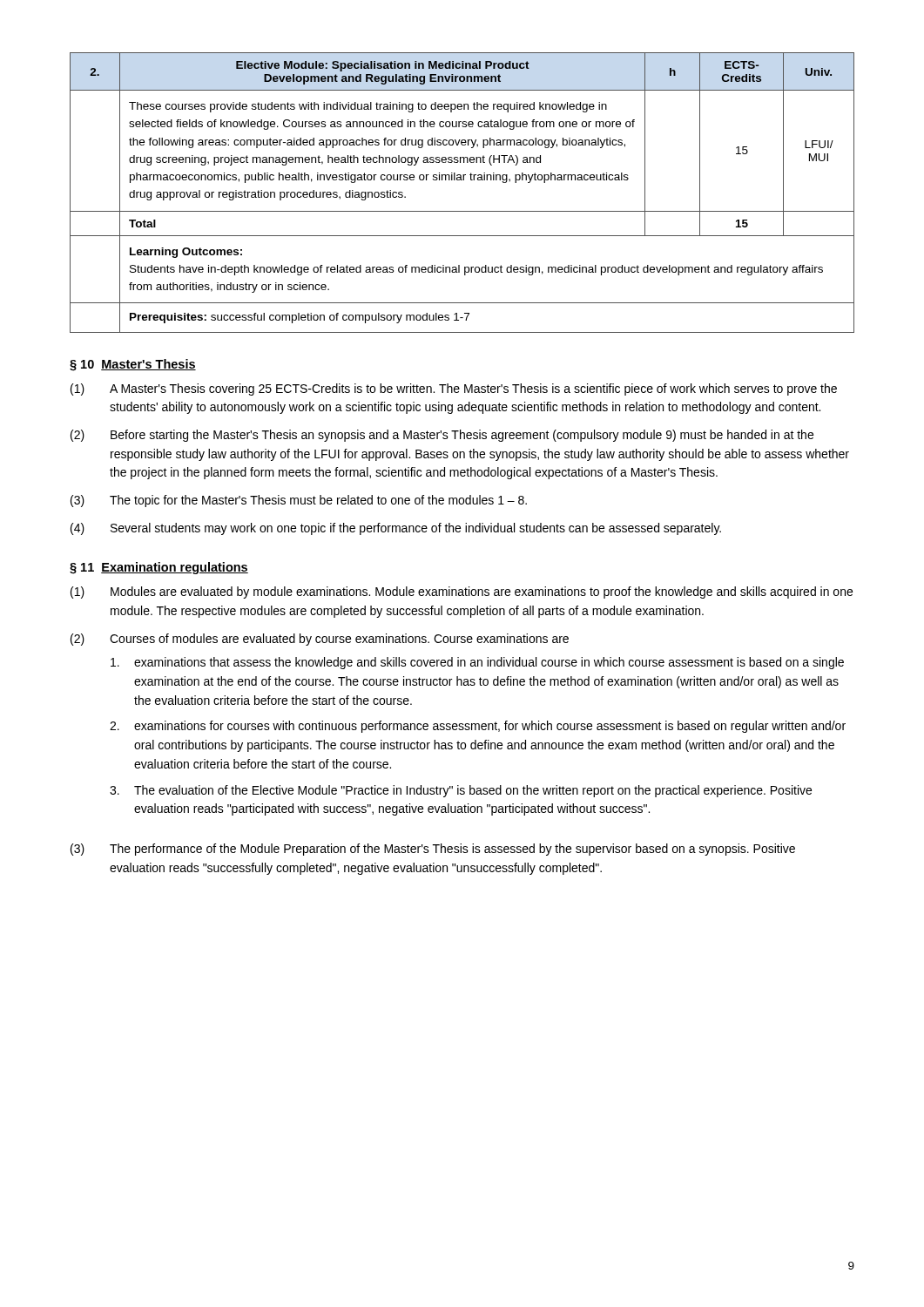Find the table that mentions "Prerequisites: successful completion of"

coord(462,192)
